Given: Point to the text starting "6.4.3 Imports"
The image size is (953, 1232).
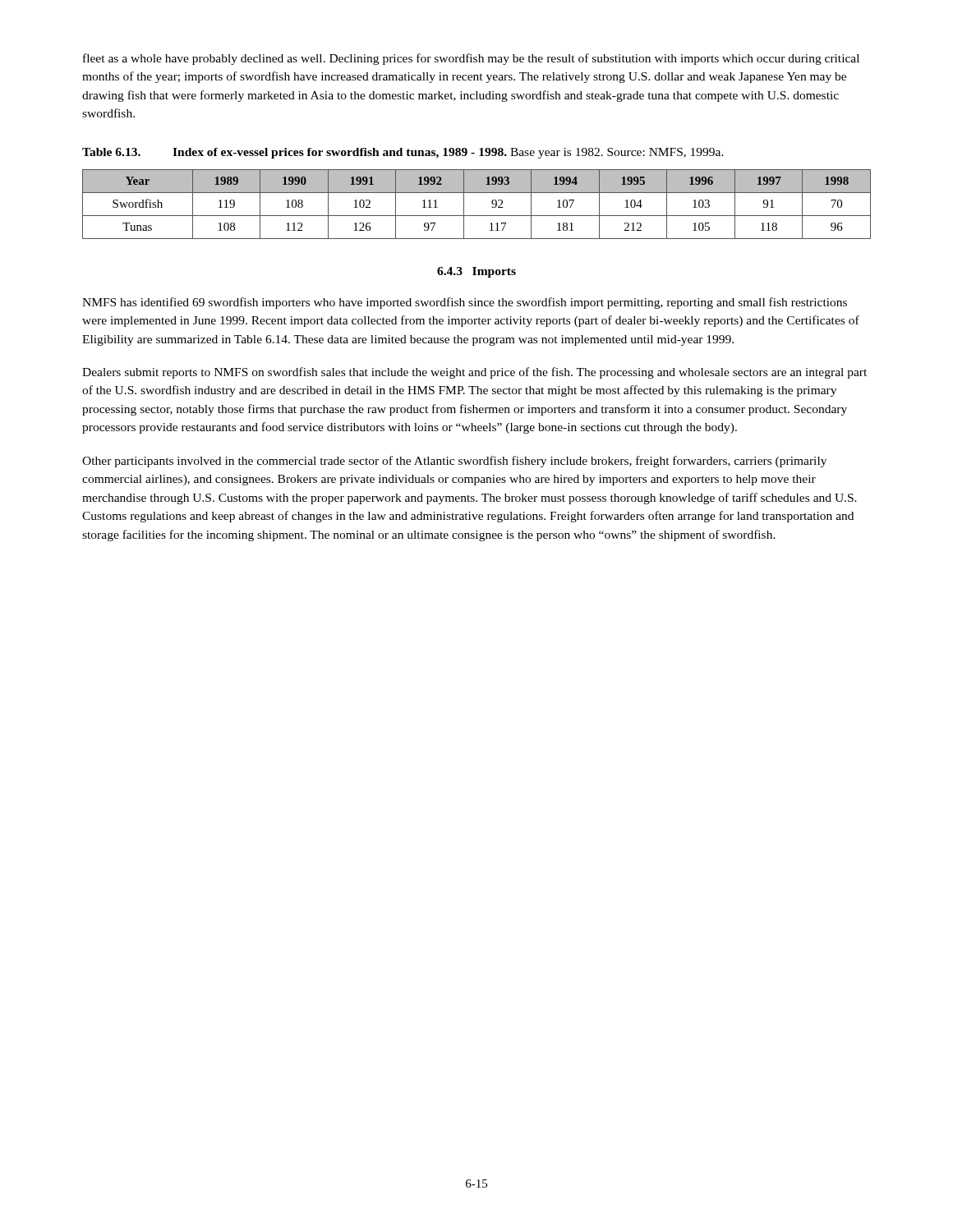Looking at the screenshot, I should coord(476,270).
